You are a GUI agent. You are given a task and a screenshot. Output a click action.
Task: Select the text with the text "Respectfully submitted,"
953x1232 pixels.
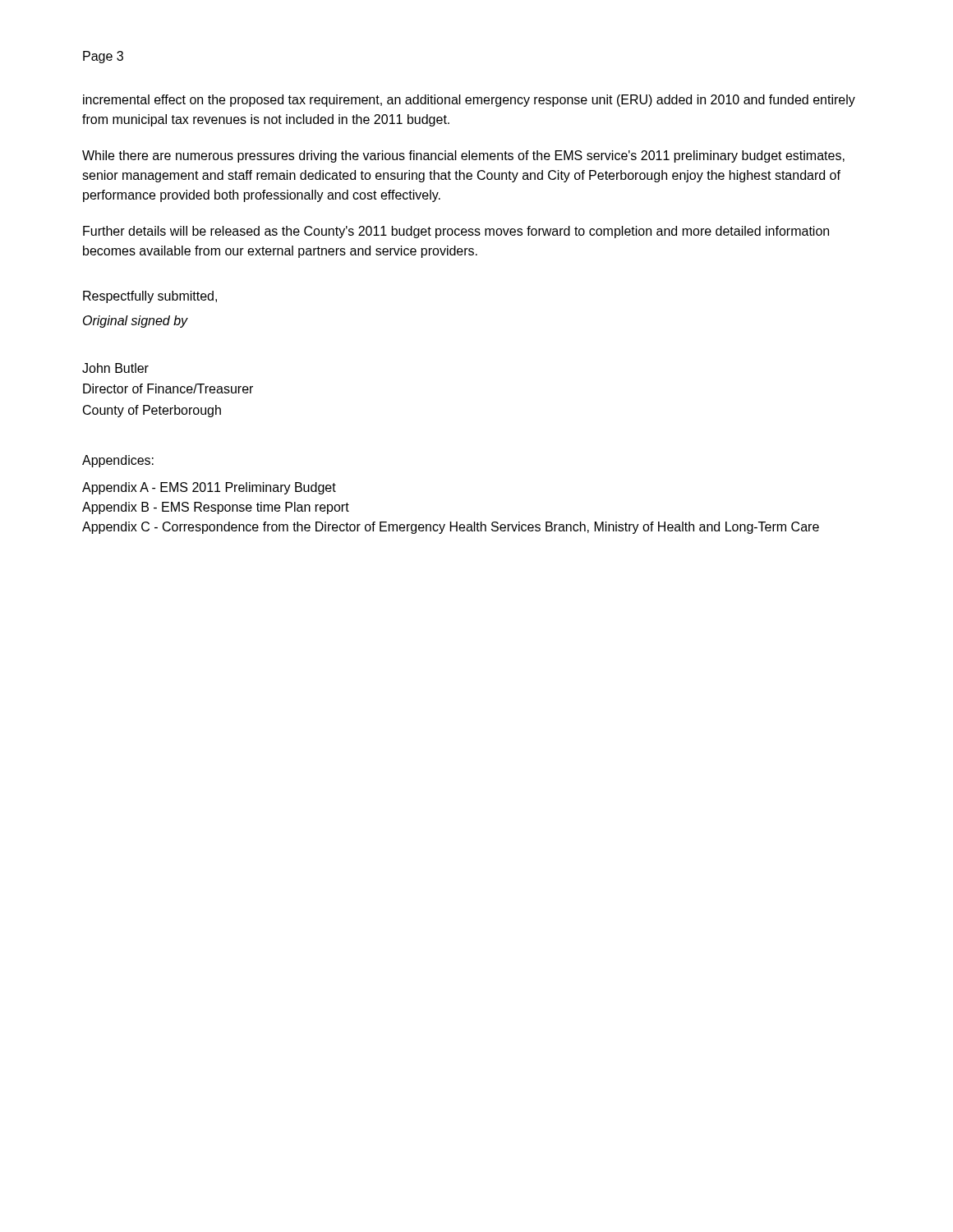pyautogui.click(x=150, y=296)
